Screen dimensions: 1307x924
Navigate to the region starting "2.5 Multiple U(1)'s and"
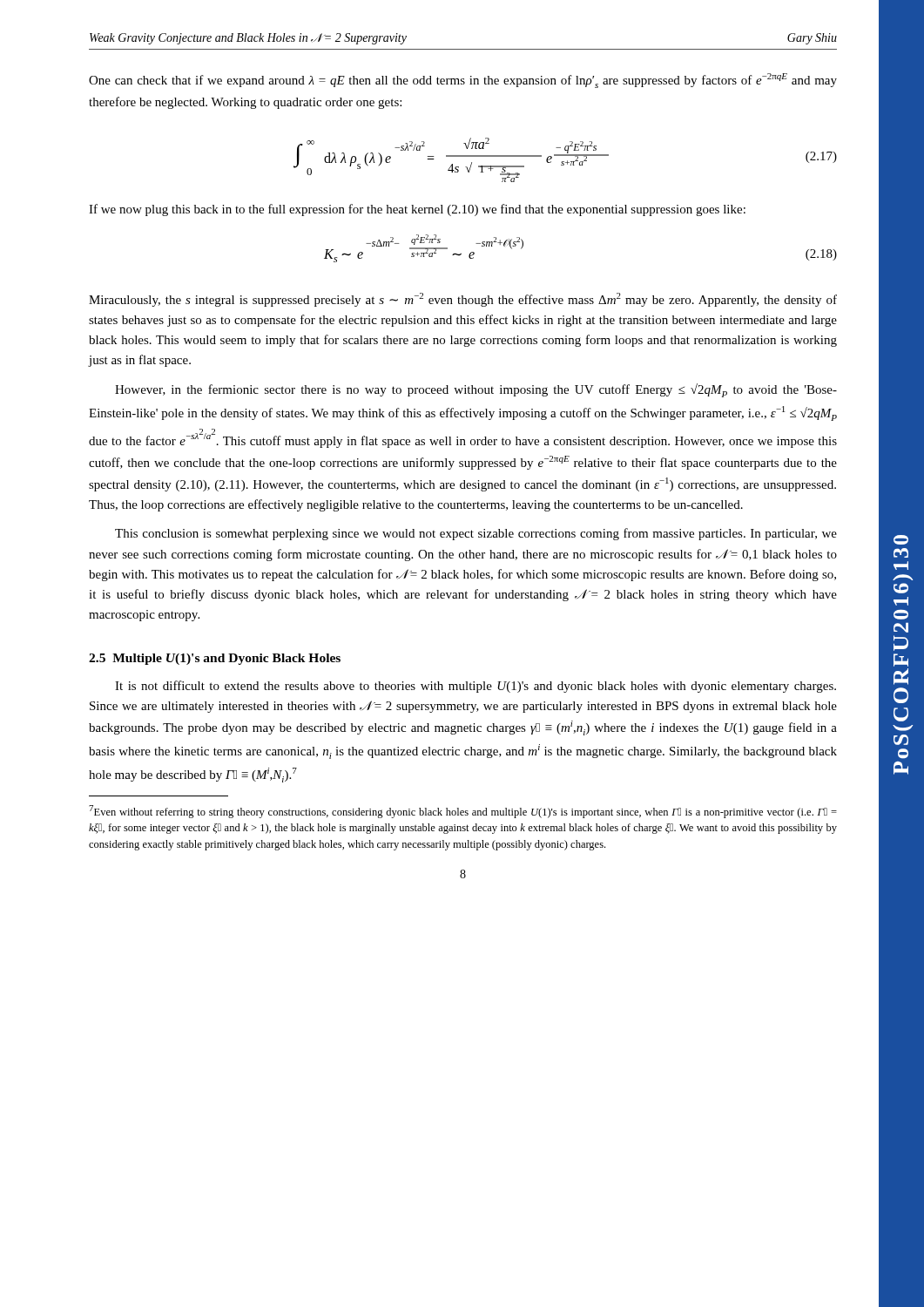tap(215, 657)
